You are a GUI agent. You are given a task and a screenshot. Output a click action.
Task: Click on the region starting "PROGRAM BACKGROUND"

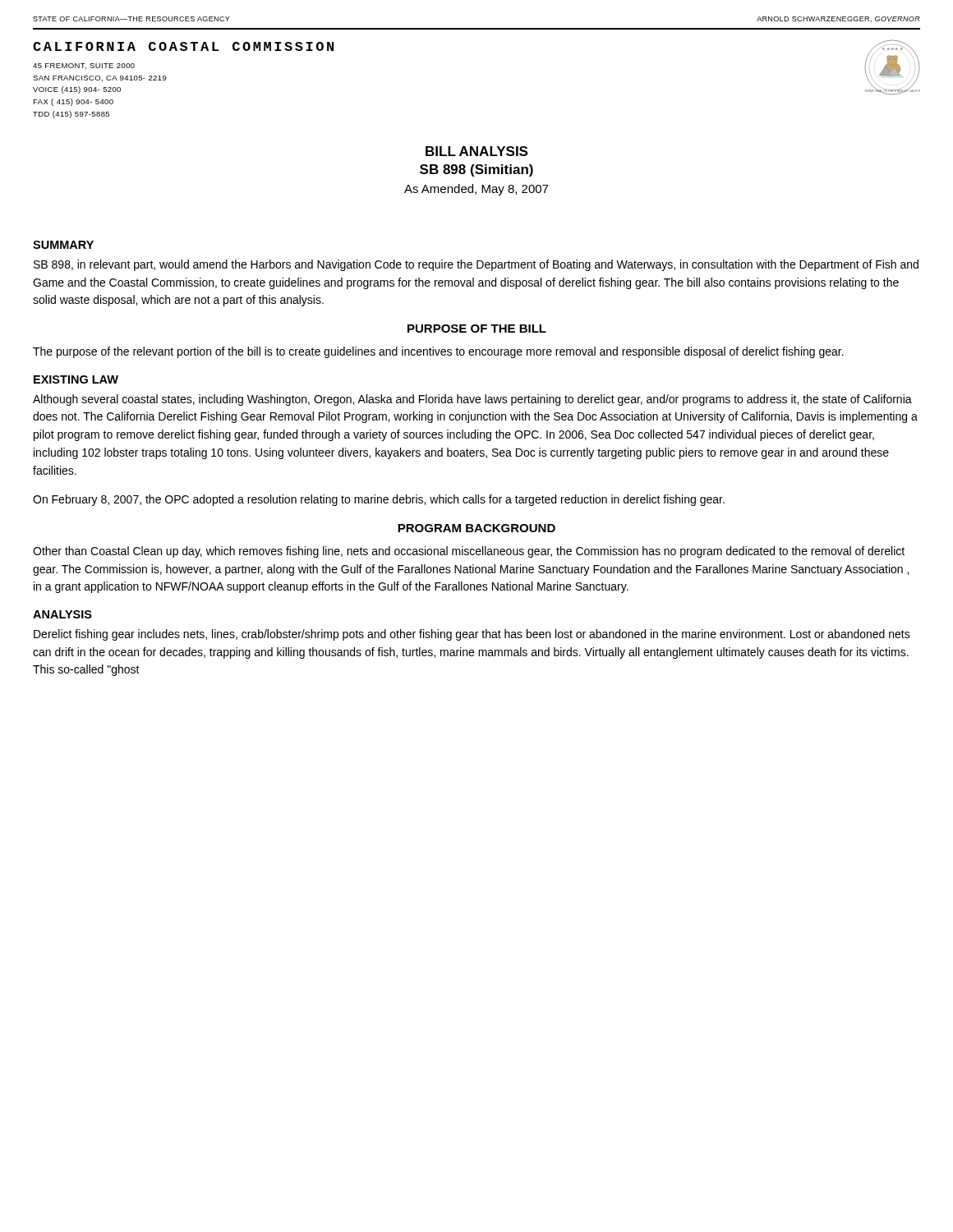coord(476,528)
